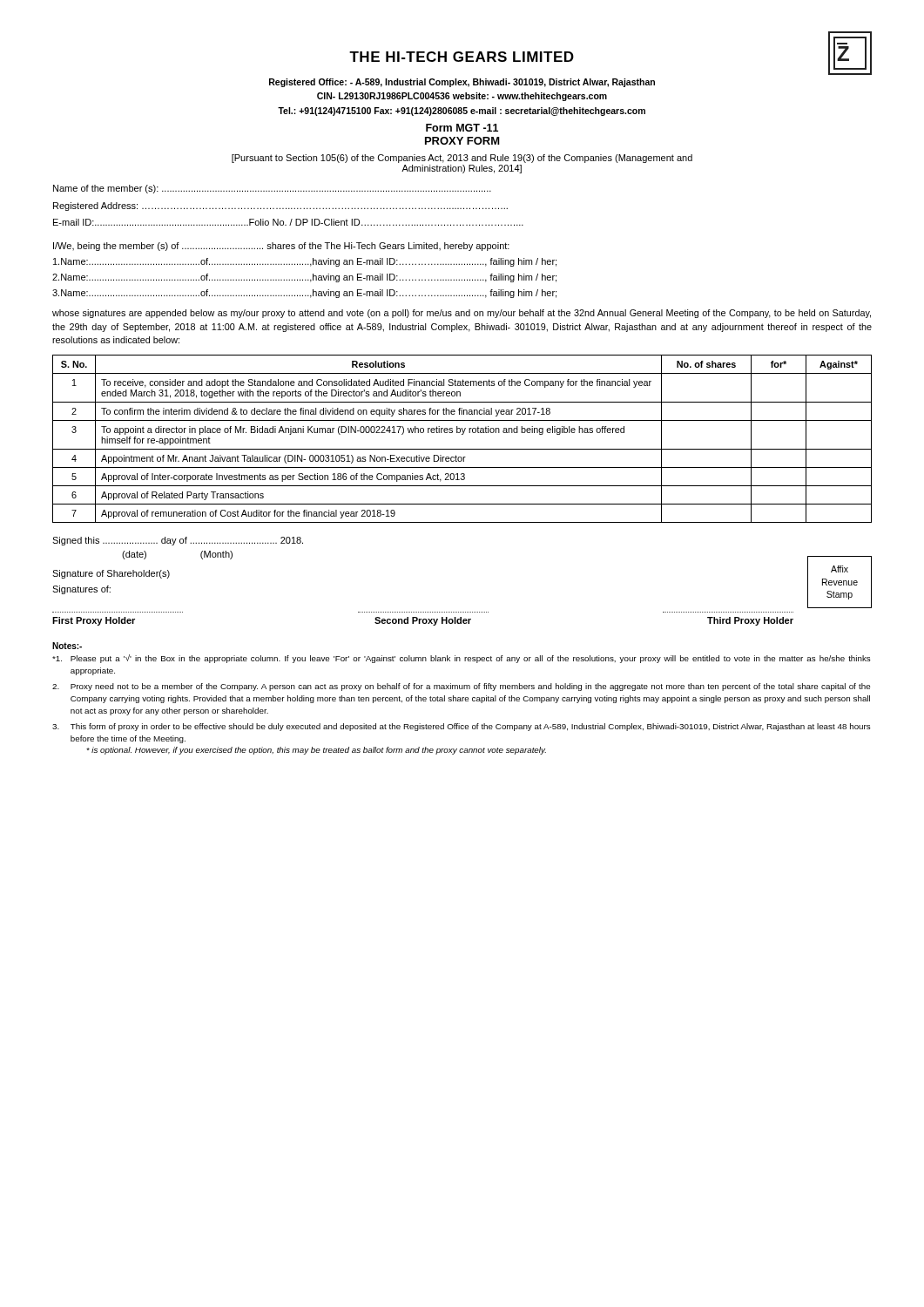Locate the list item containing "*1. Please put a '√'"

click(x=461, y=665)
